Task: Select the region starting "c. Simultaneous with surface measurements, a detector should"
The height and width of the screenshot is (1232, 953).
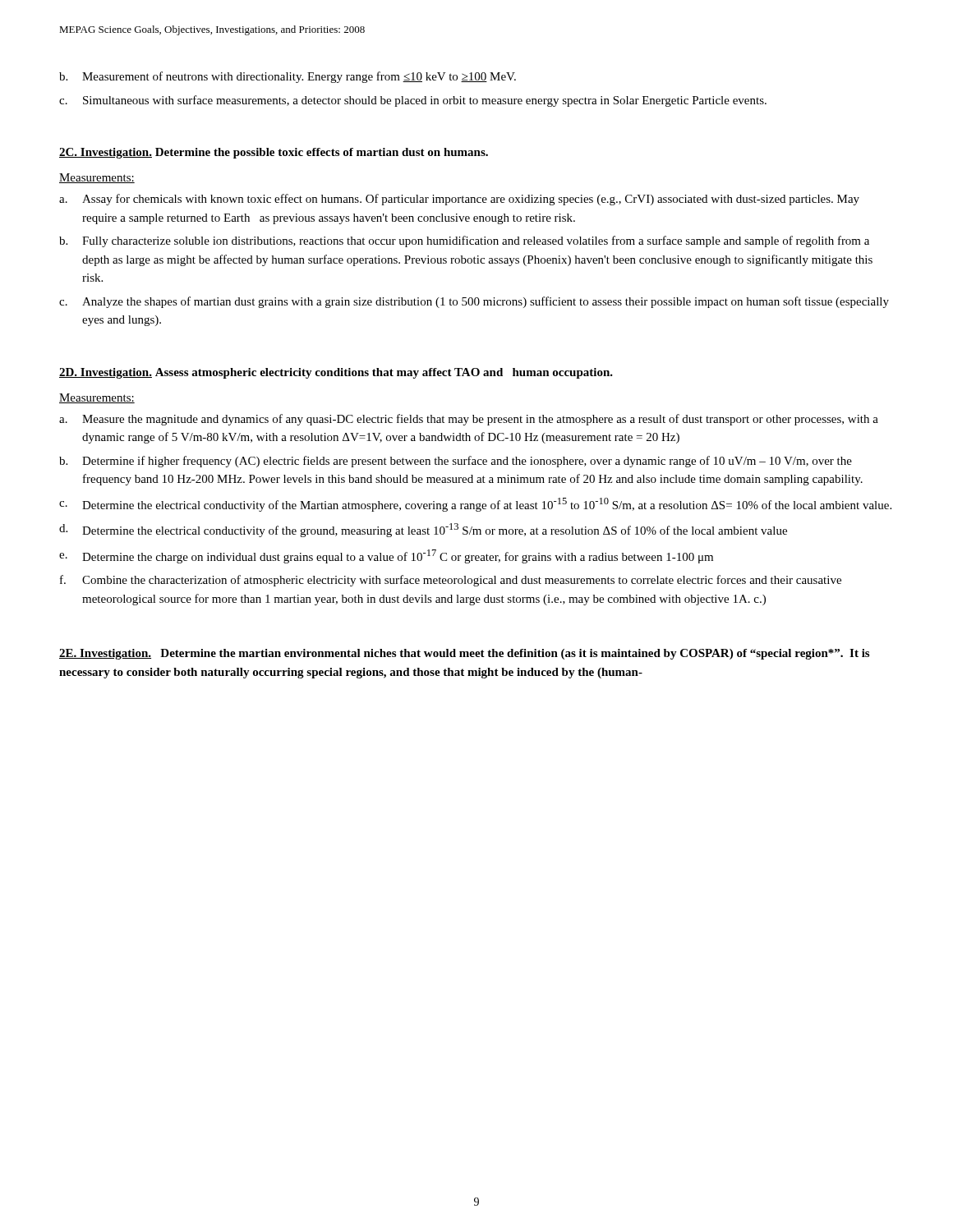Action: tap(476, 100)
